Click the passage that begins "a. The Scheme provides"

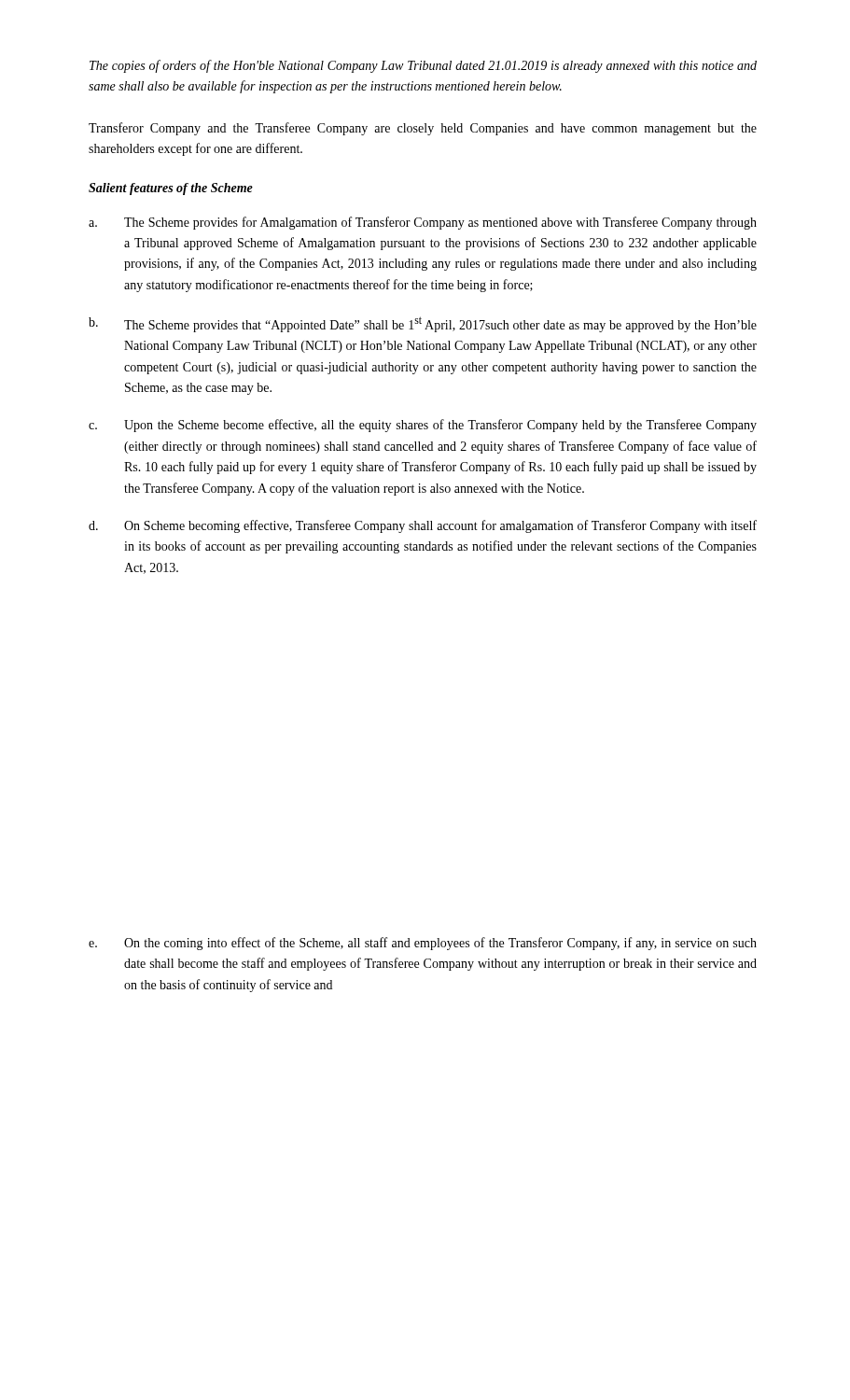(x=423, y=254)
